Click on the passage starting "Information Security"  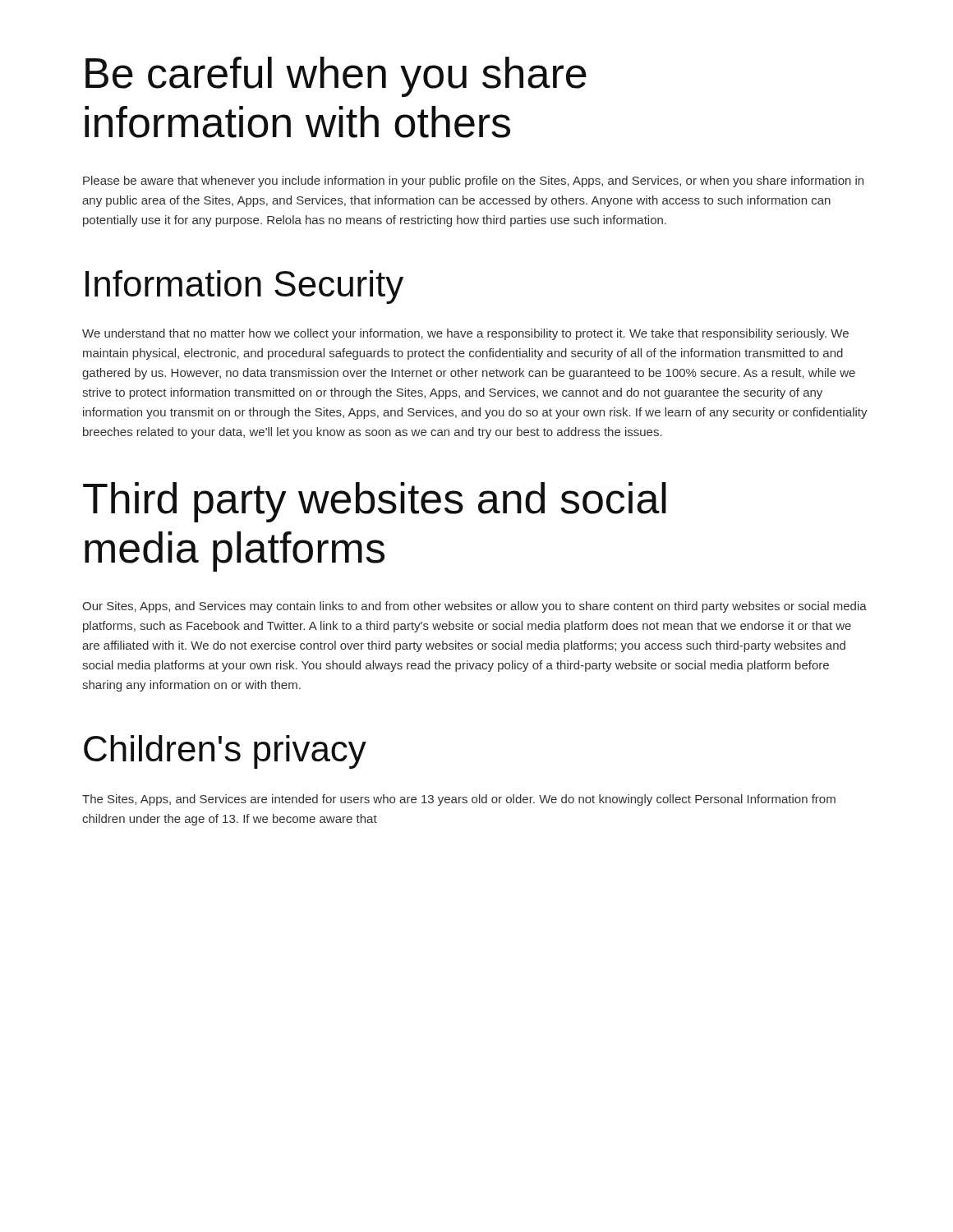pos(244,287)
